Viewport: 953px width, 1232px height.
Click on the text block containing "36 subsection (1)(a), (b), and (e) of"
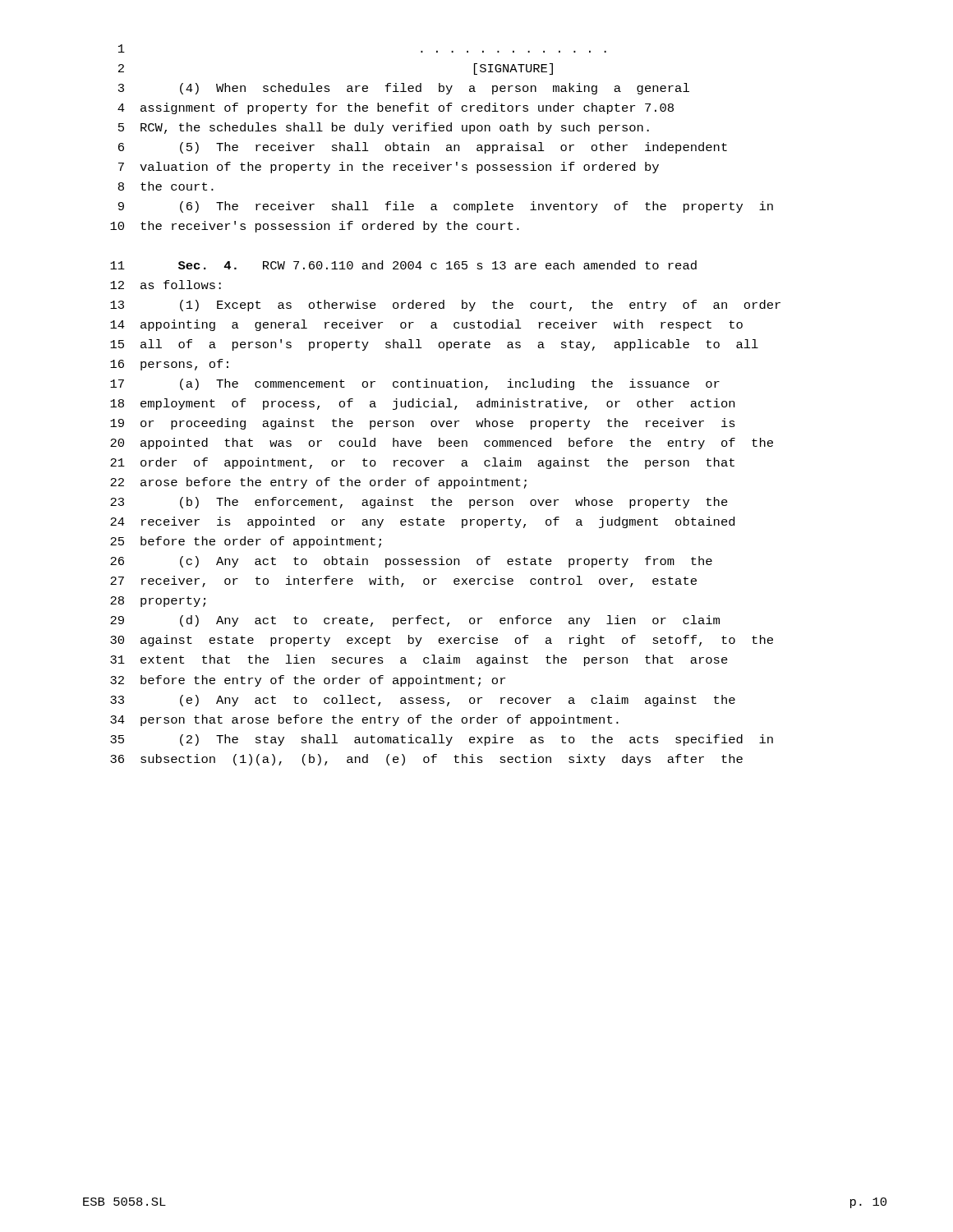point(485,759)
